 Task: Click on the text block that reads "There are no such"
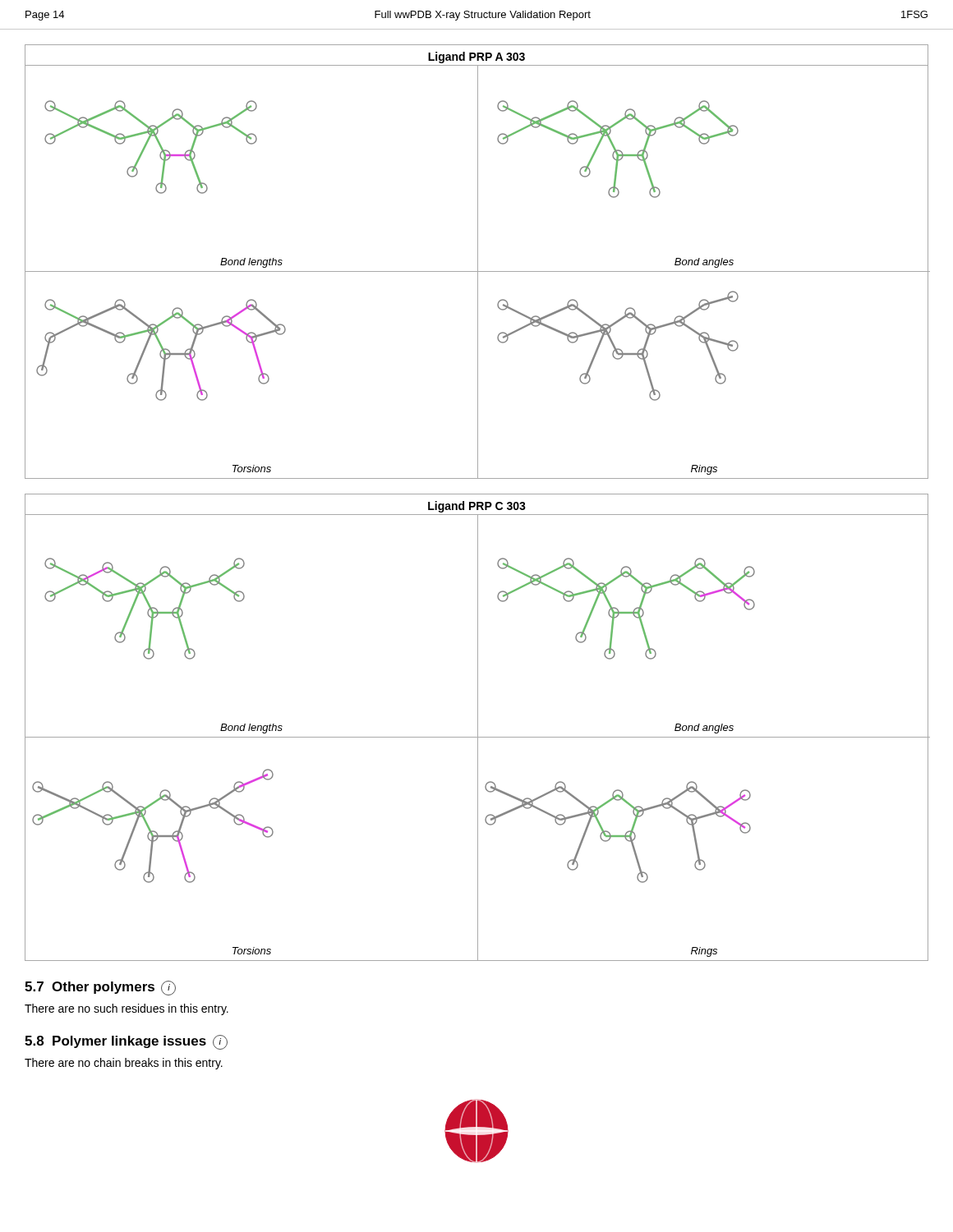[x=127, y=1009]
